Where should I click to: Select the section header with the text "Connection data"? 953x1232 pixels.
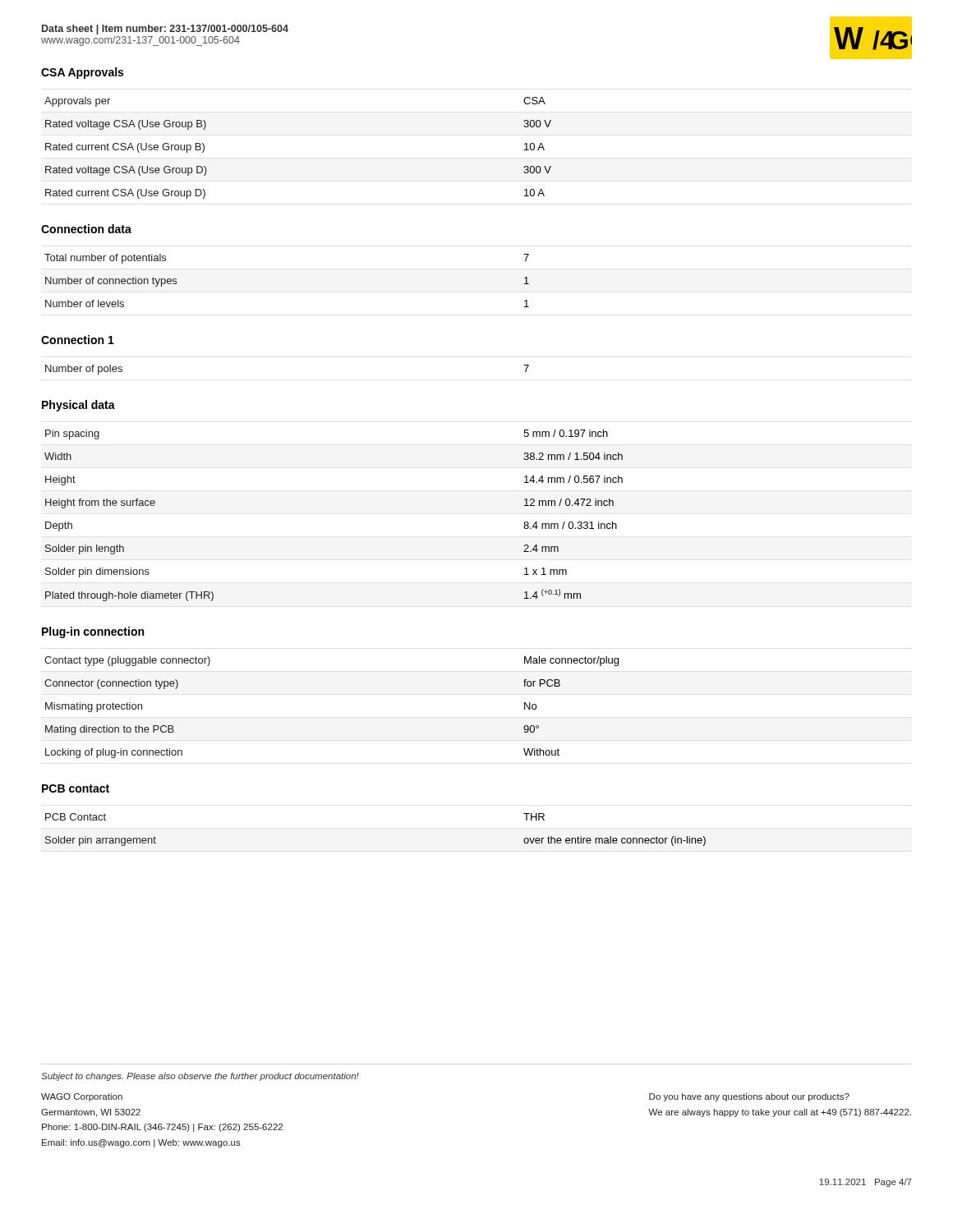(x=86, y=229)
